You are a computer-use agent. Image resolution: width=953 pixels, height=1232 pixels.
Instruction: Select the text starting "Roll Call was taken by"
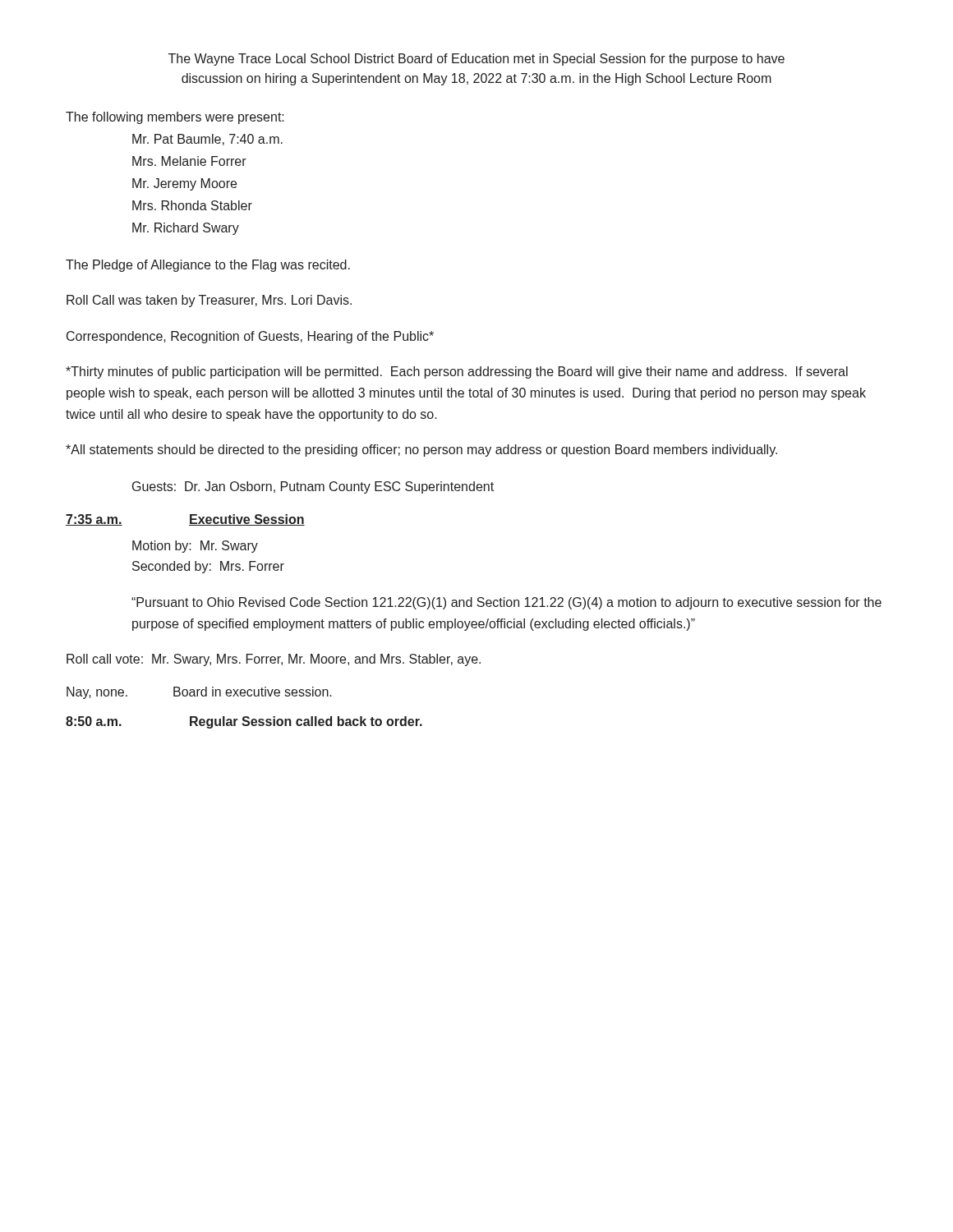point(209,300)
